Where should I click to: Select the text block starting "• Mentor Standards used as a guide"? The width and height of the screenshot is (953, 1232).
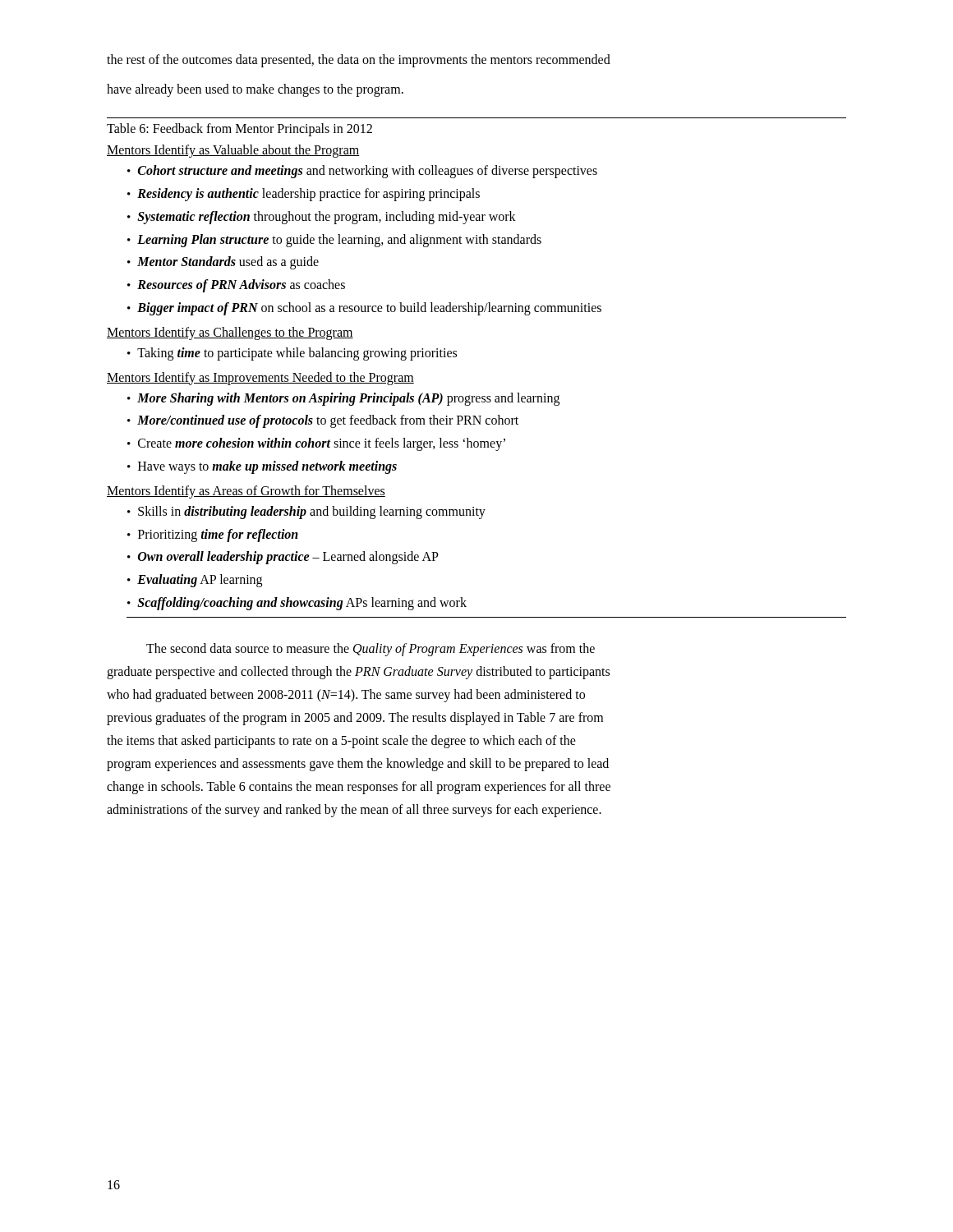point(223,263)
